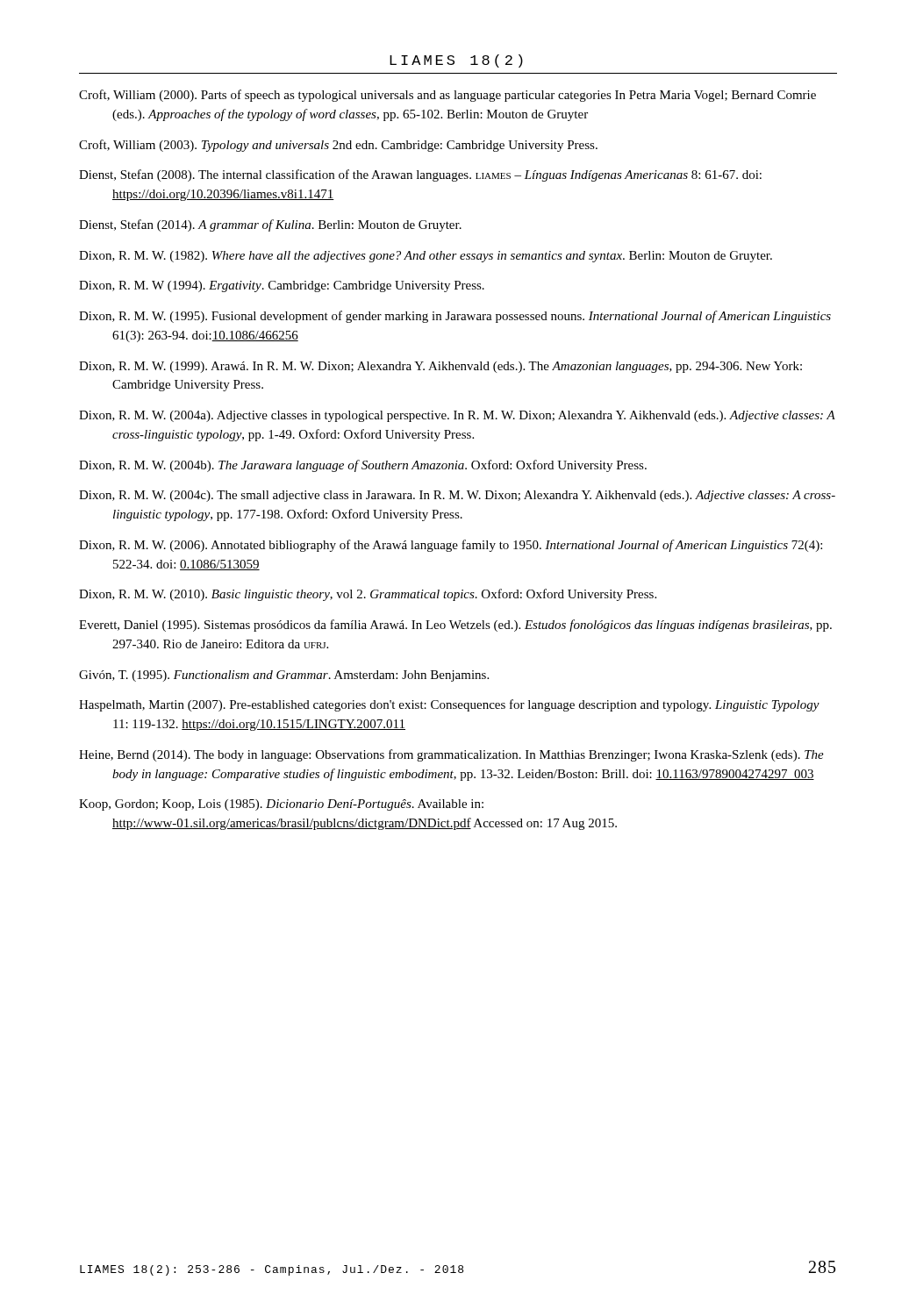916x1316 pixels.
Task: Select the list item with the text "Haspelmath, Martin (2007). Pre-established categories don't"
Action: click(449, 714)
